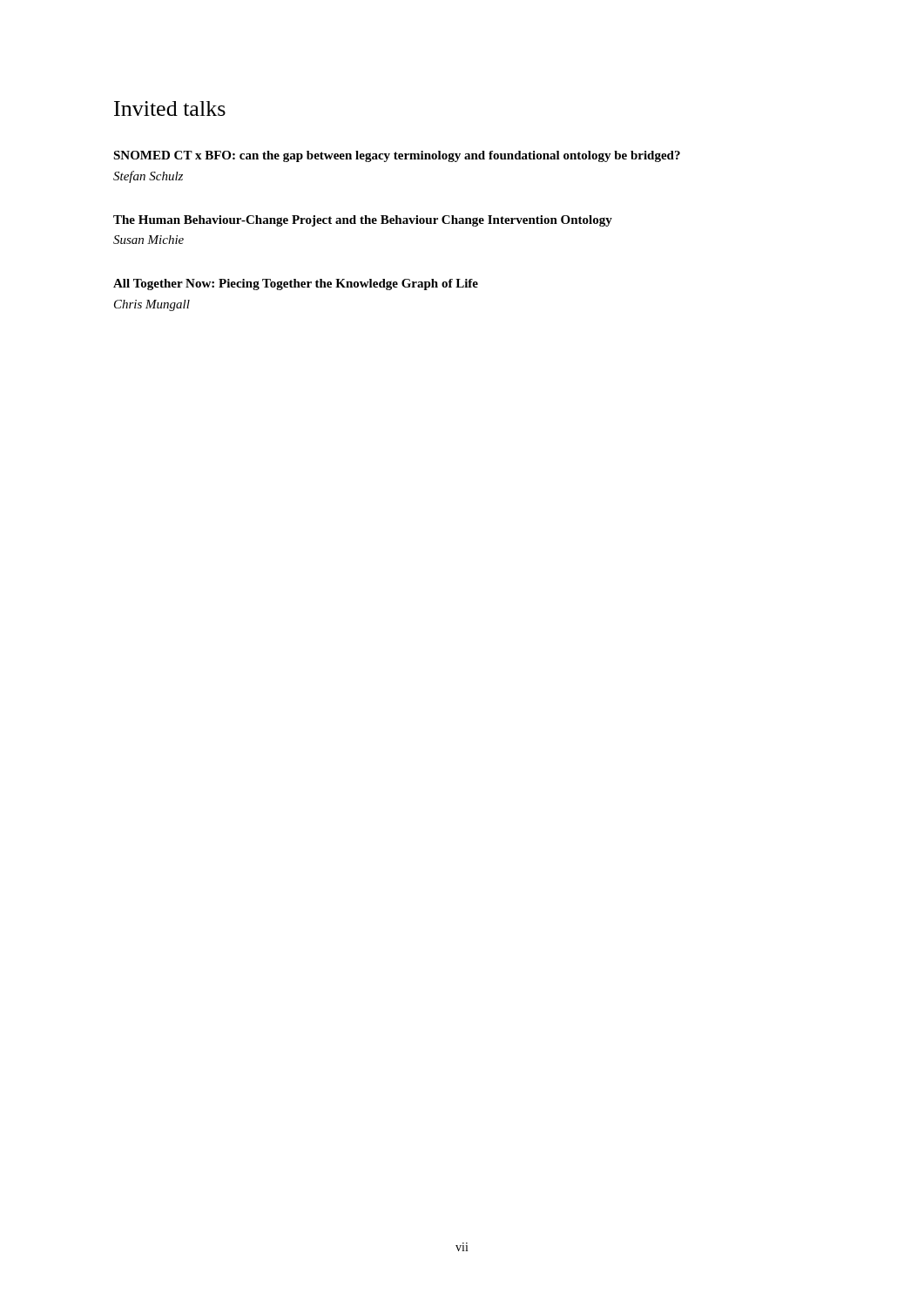This screenshot has width=924, height=1307.
Task: Click on the block starting "SNOMED CT x BFO: can the gap"
Action: [x=462, y=166]
